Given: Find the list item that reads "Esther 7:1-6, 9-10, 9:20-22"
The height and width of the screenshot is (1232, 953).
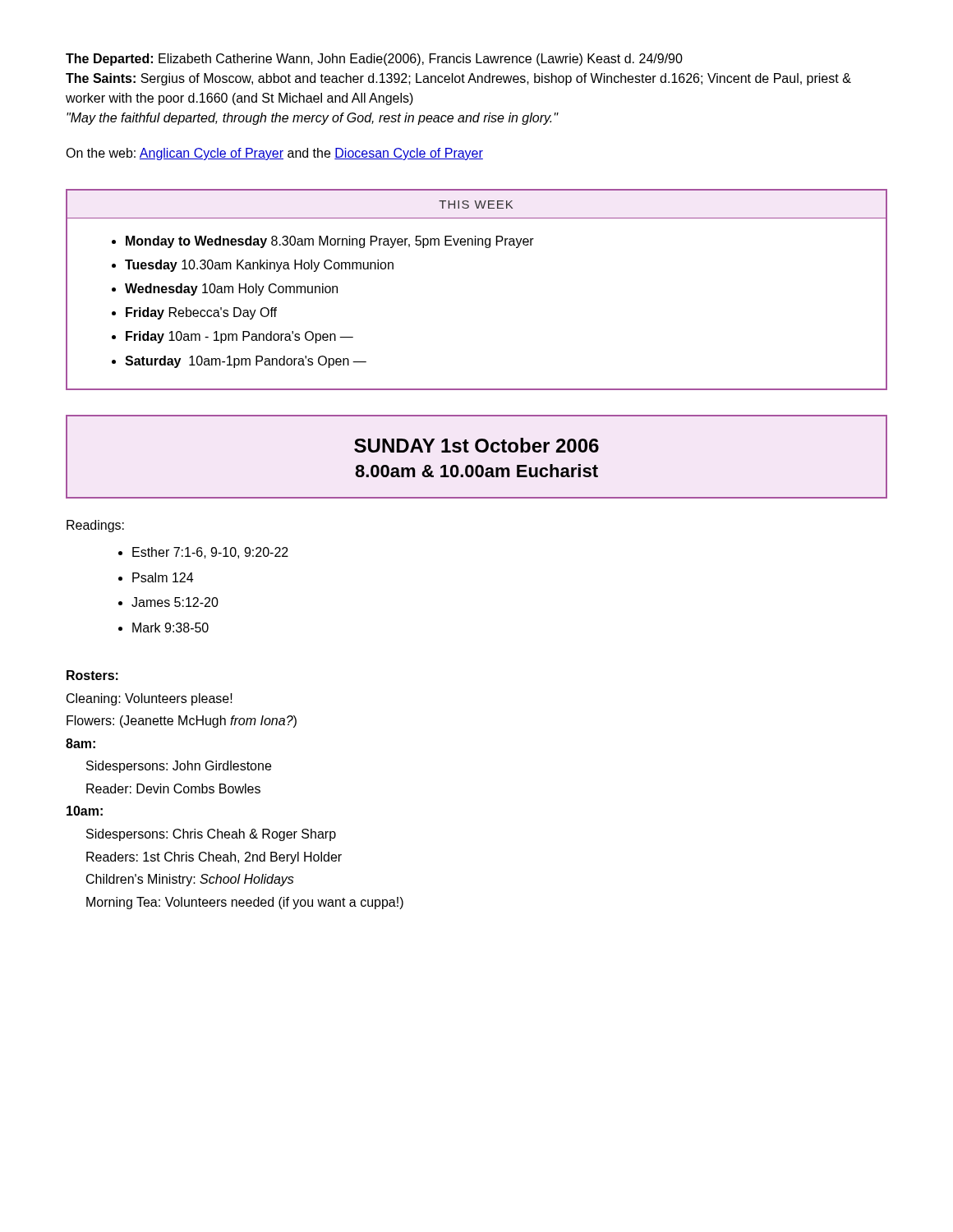Looking at the screenshot, I should pyautogui.click(x=210, y=552).
